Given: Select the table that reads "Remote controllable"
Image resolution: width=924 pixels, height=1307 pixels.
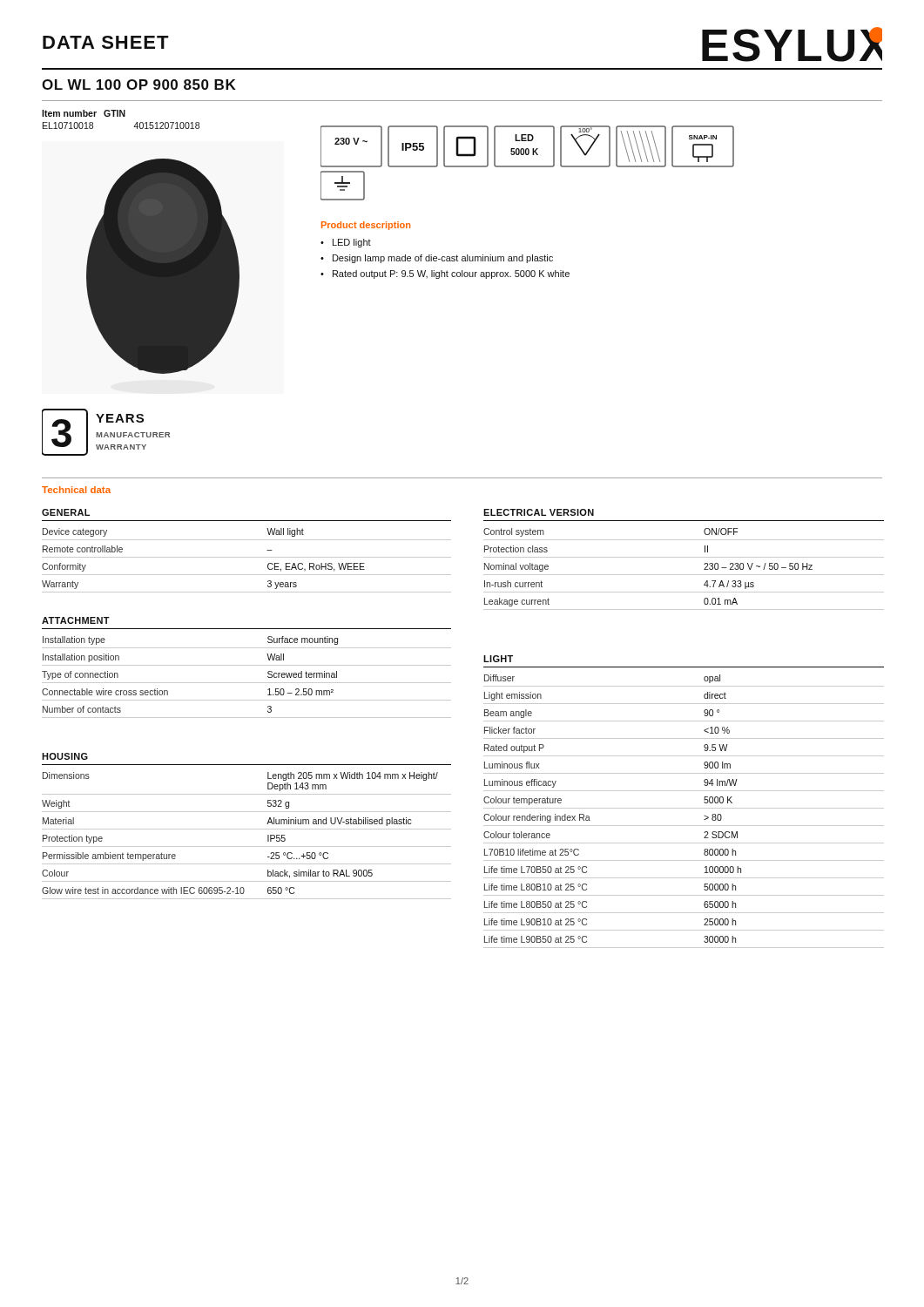Looking at the screenshot, I should (x=246, y=550).
